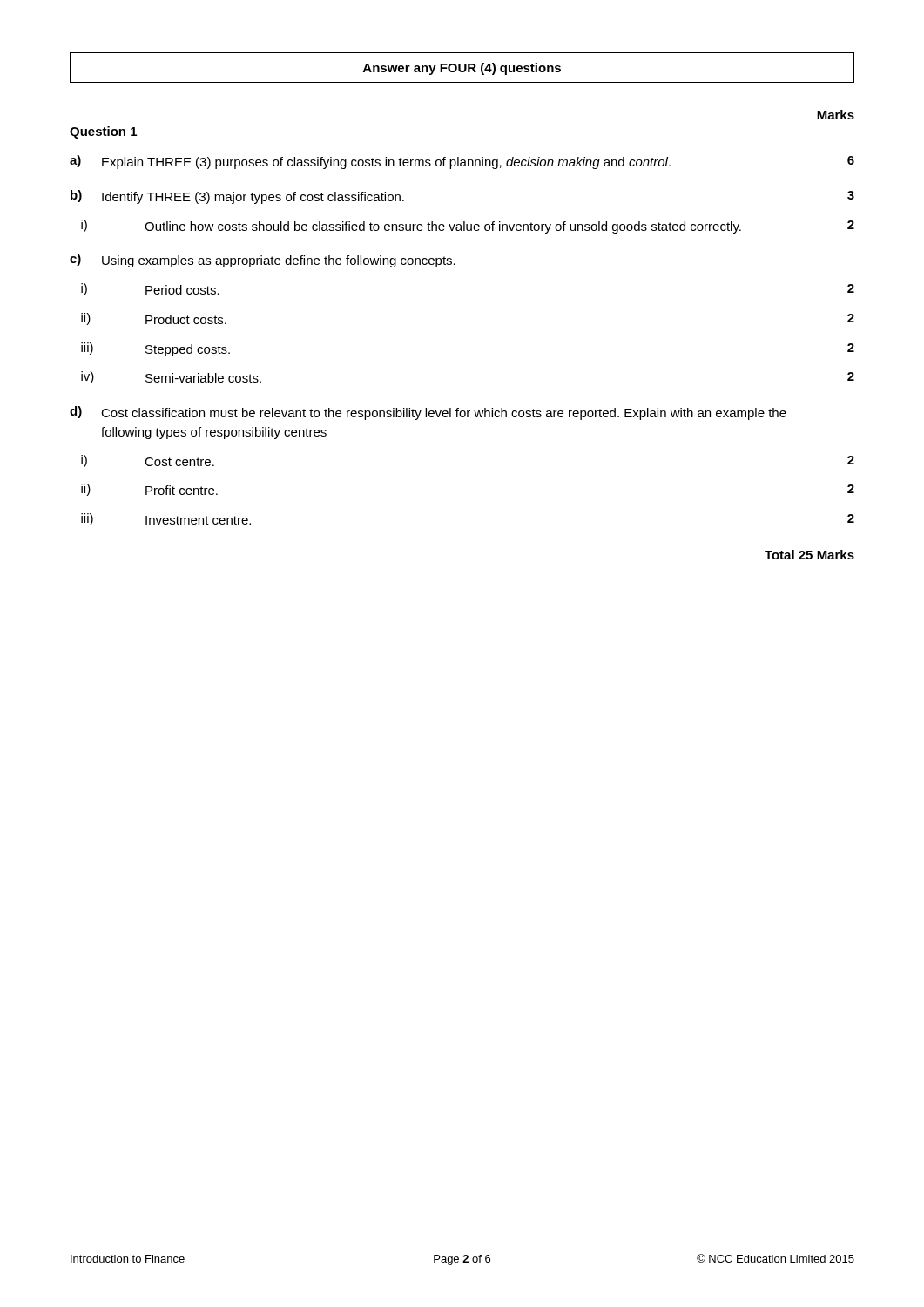Find the section header that says "Answer any FOUR (4) questions"
Image resolution: width=924 pixels, height=1307 pixels.
pyautogui.click(x=462, y=68)
